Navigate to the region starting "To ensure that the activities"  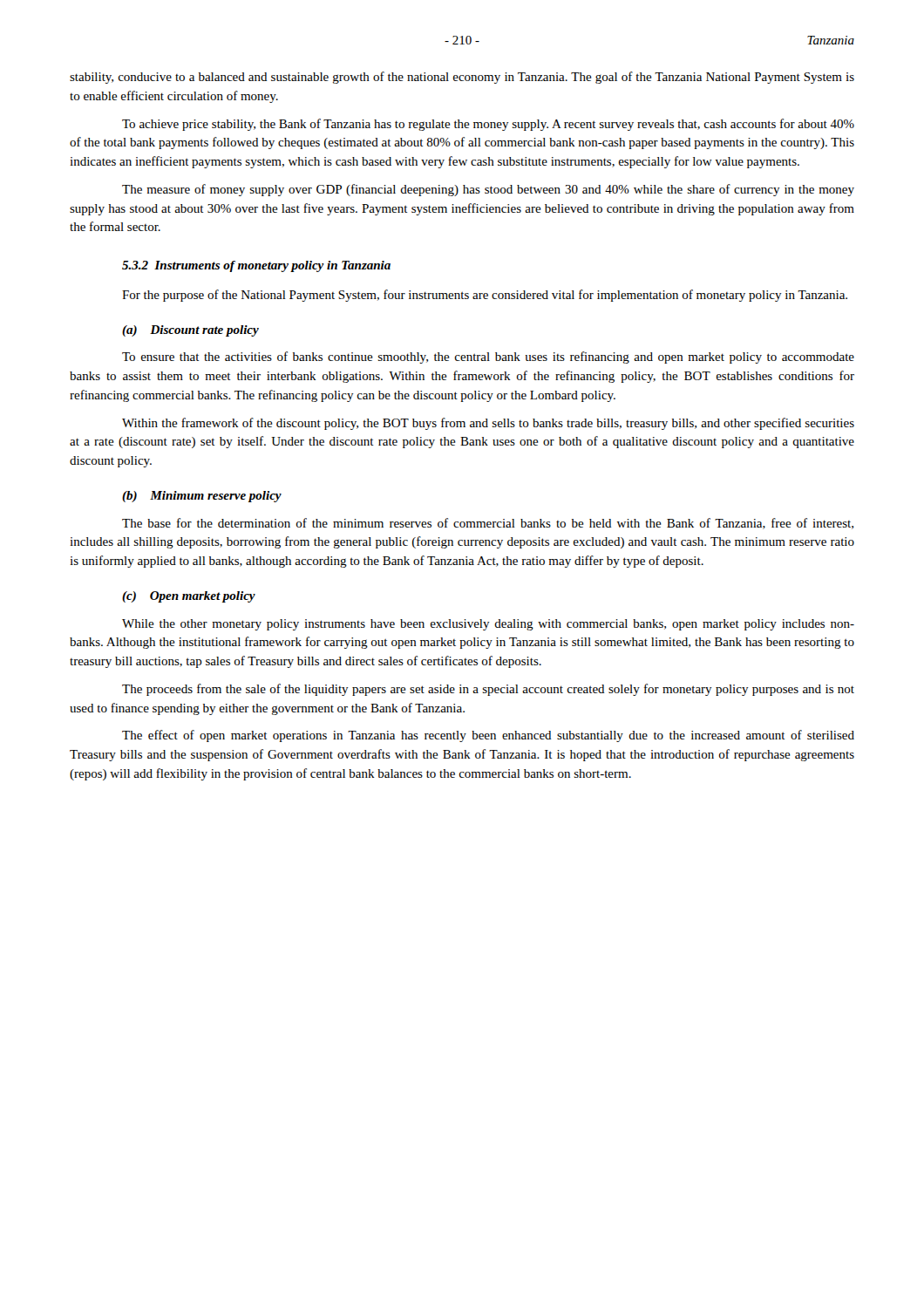(x=462, y=377)
